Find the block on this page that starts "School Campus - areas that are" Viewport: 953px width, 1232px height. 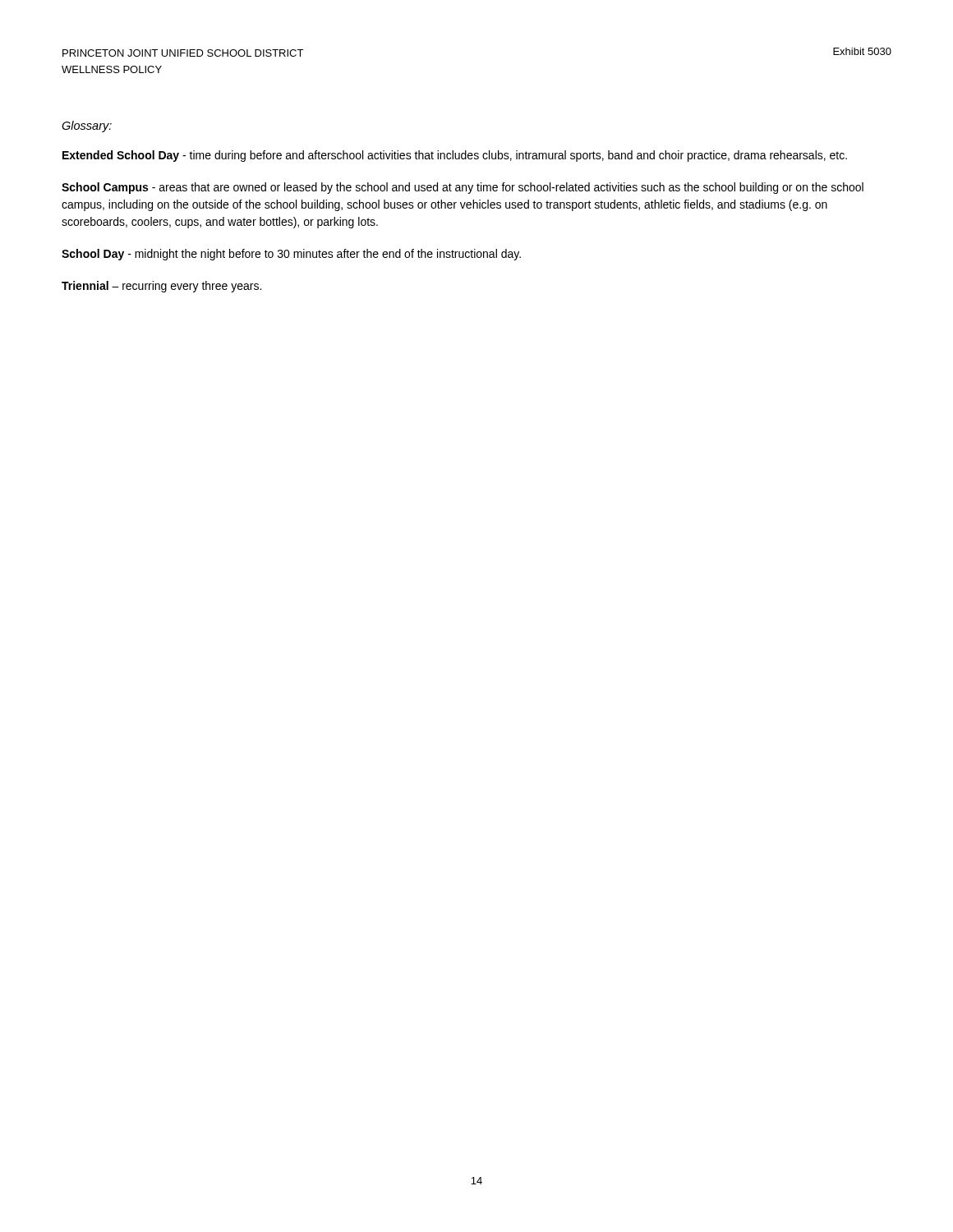463,205
